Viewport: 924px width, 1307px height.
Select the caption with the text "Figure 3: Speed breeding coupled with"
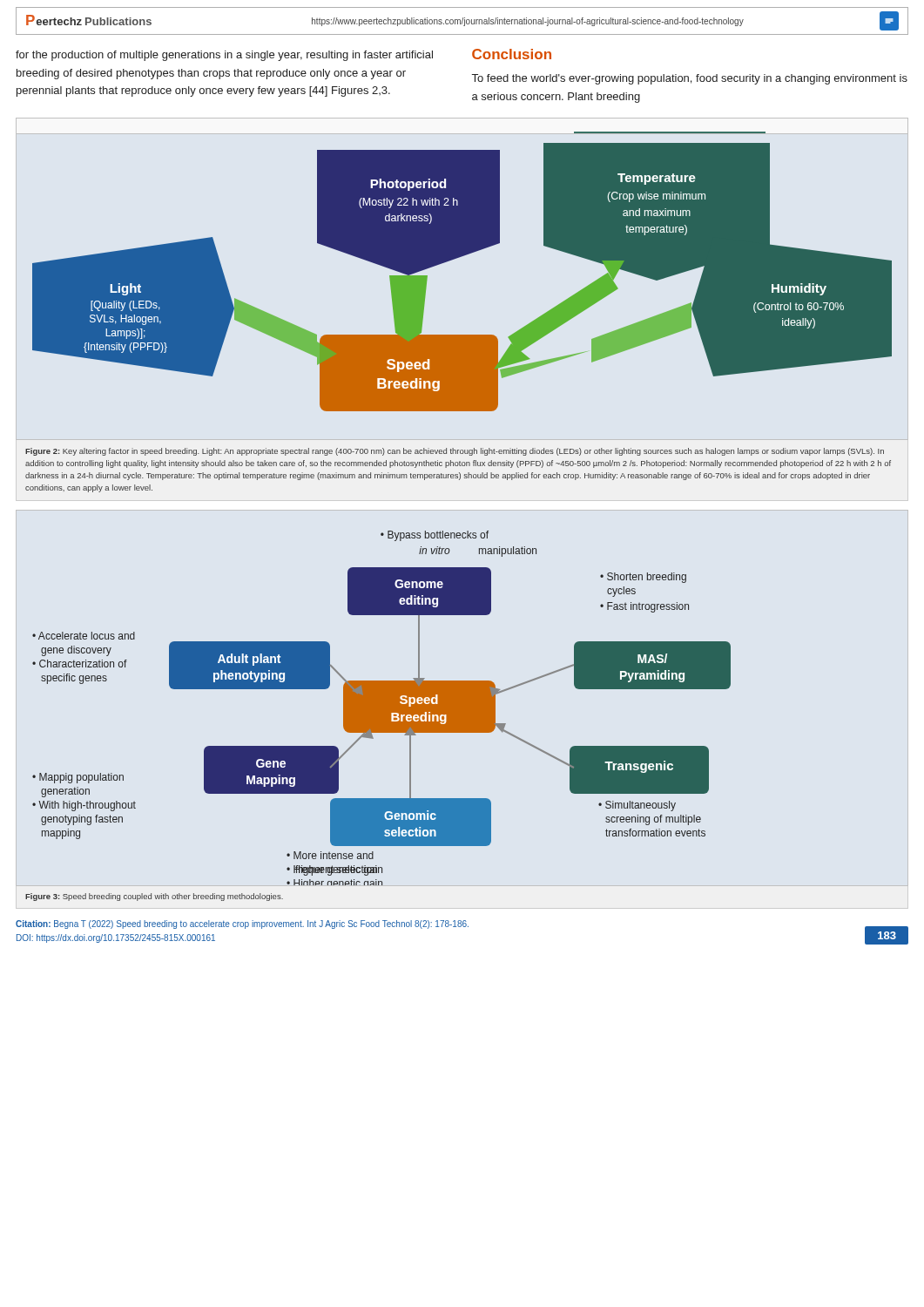154,896
